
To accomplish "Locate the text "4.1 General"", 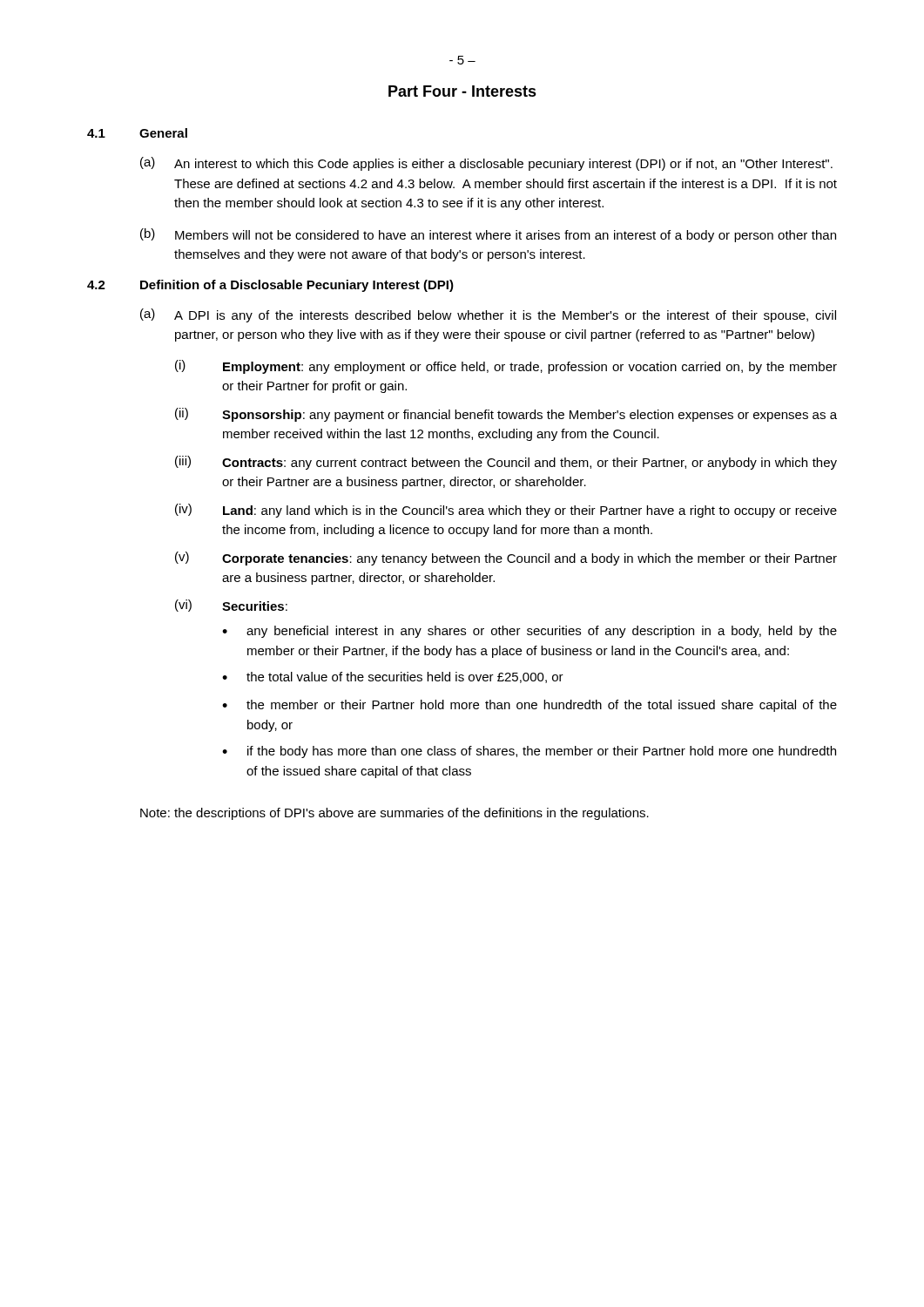I will 138,133.
